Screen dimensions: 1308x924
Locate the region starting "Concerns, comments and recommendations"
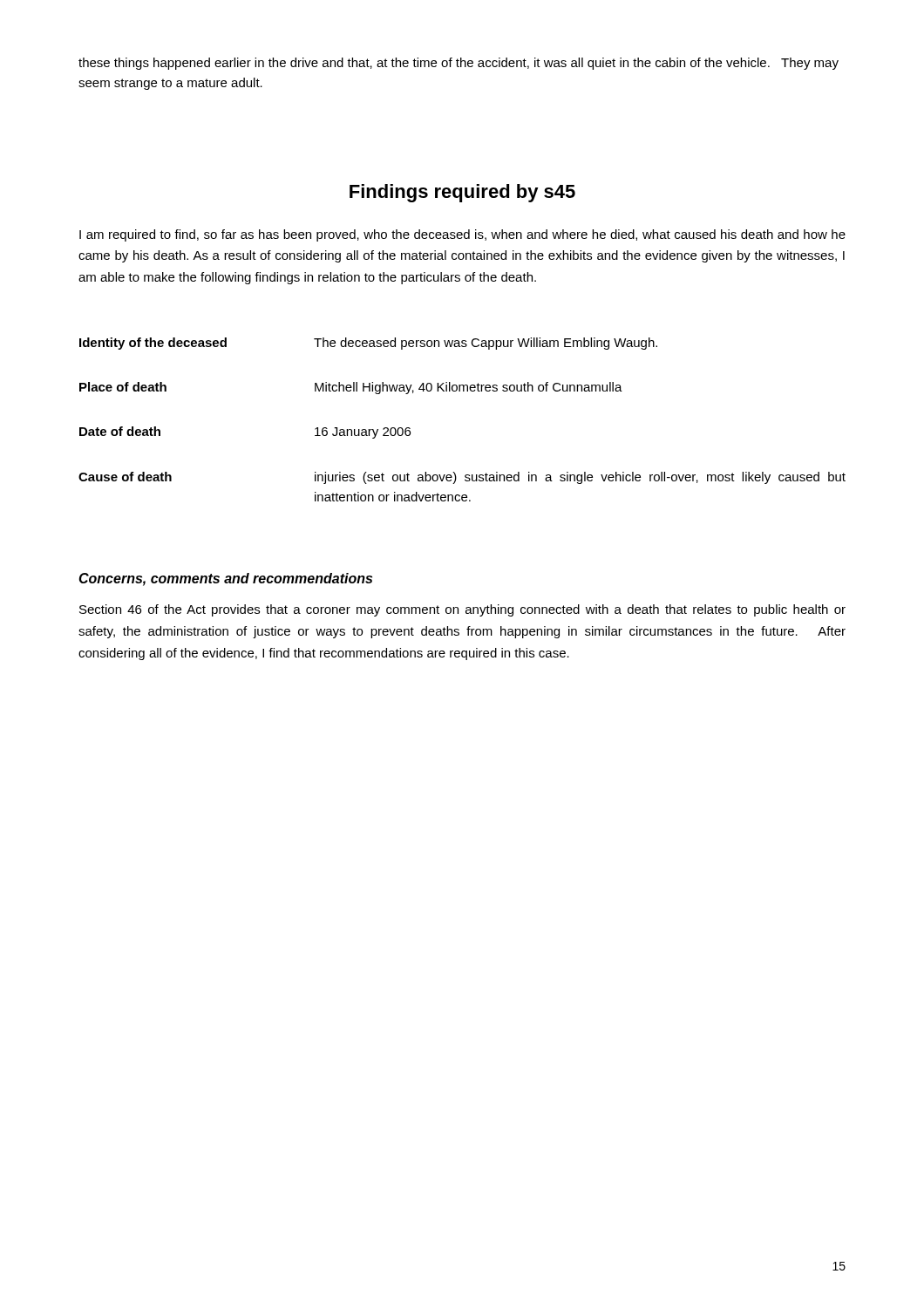[226, 579]
